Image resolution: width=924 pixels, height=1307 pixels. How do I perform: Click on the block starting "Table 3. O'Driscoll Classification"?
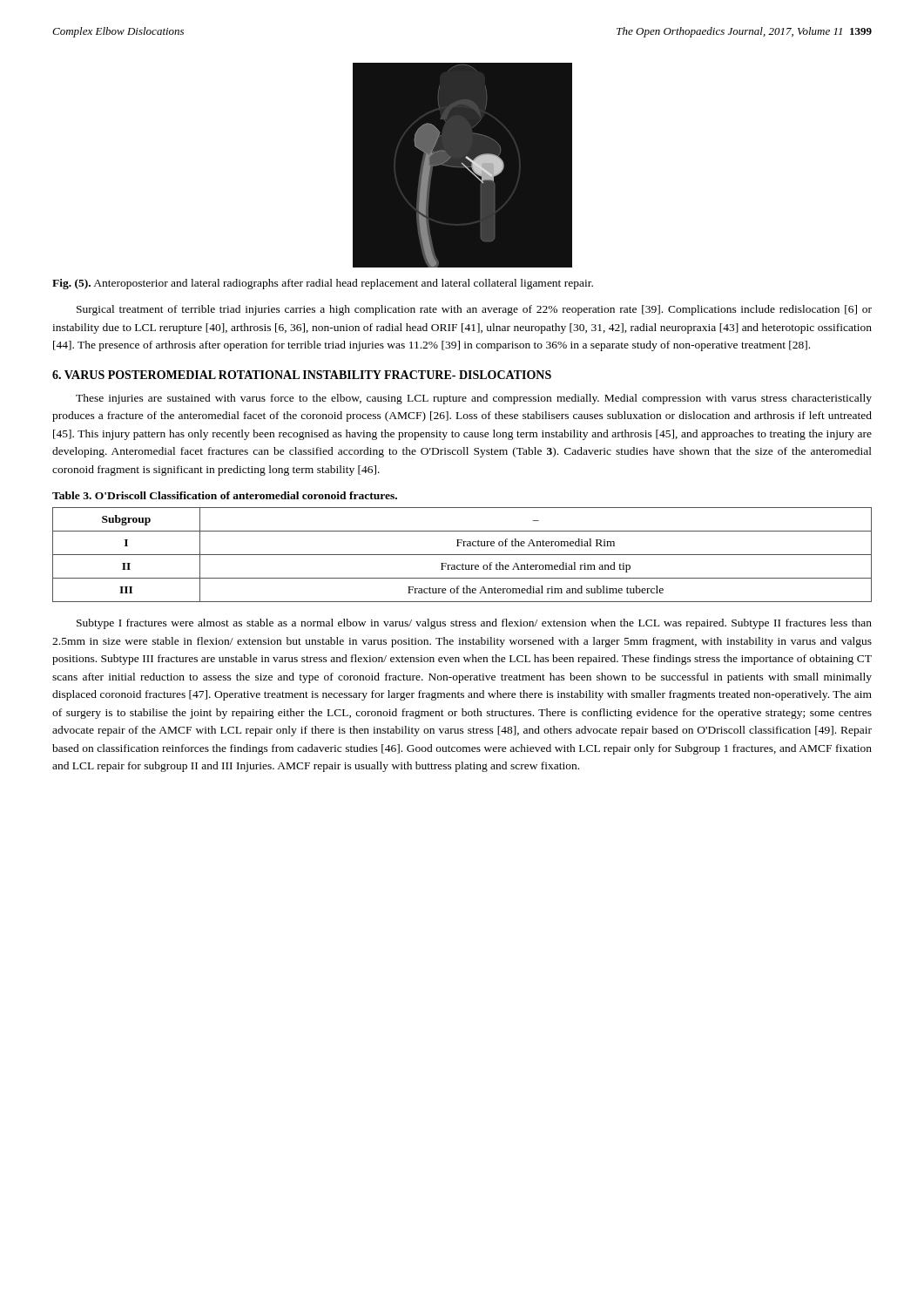tap(225, 495)
